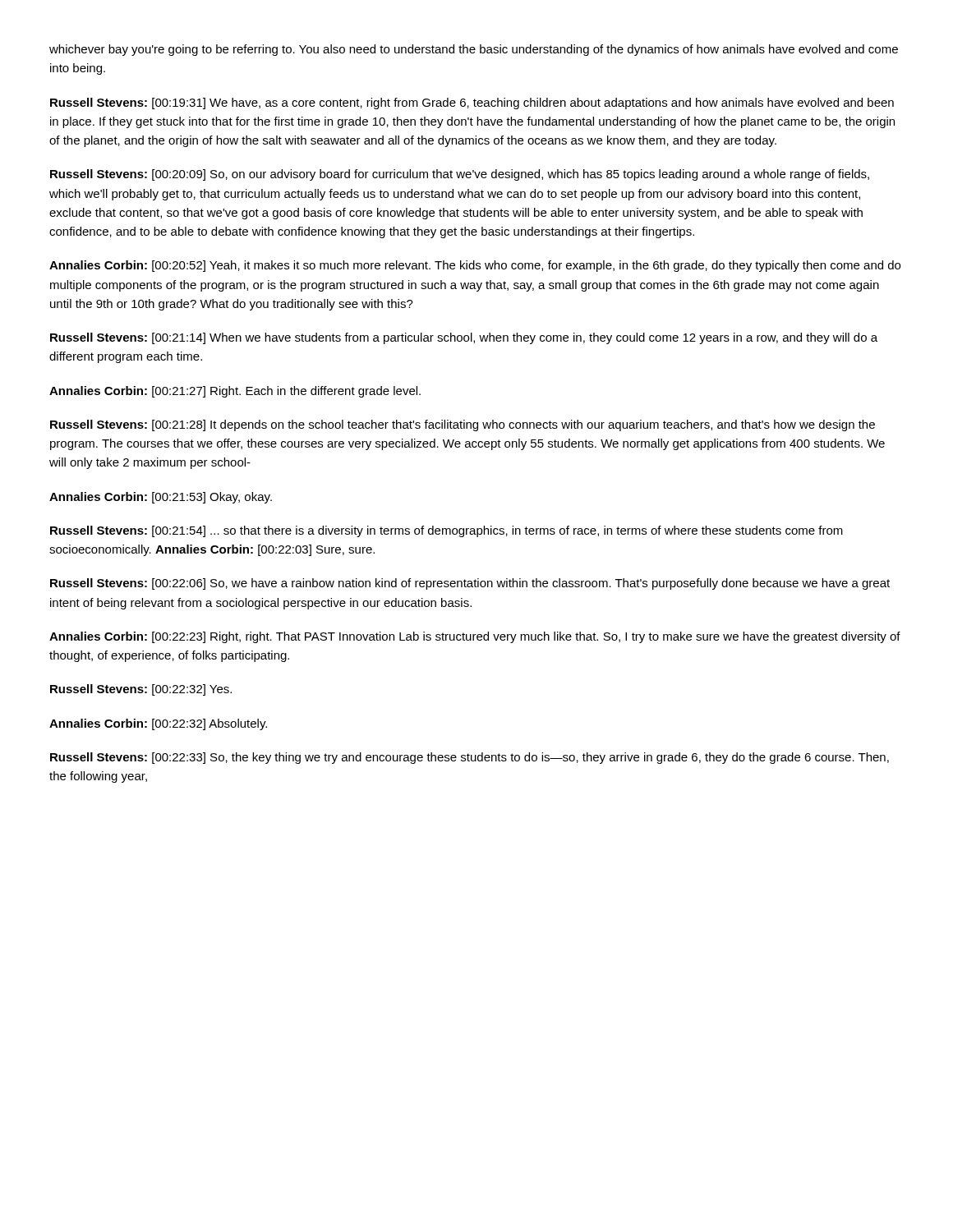This screenshot has width=953, height=1232.
Task: Locate the text with the text "Annalies Corbin: [00:21:53] Okay, okay."
Action: 161,496
